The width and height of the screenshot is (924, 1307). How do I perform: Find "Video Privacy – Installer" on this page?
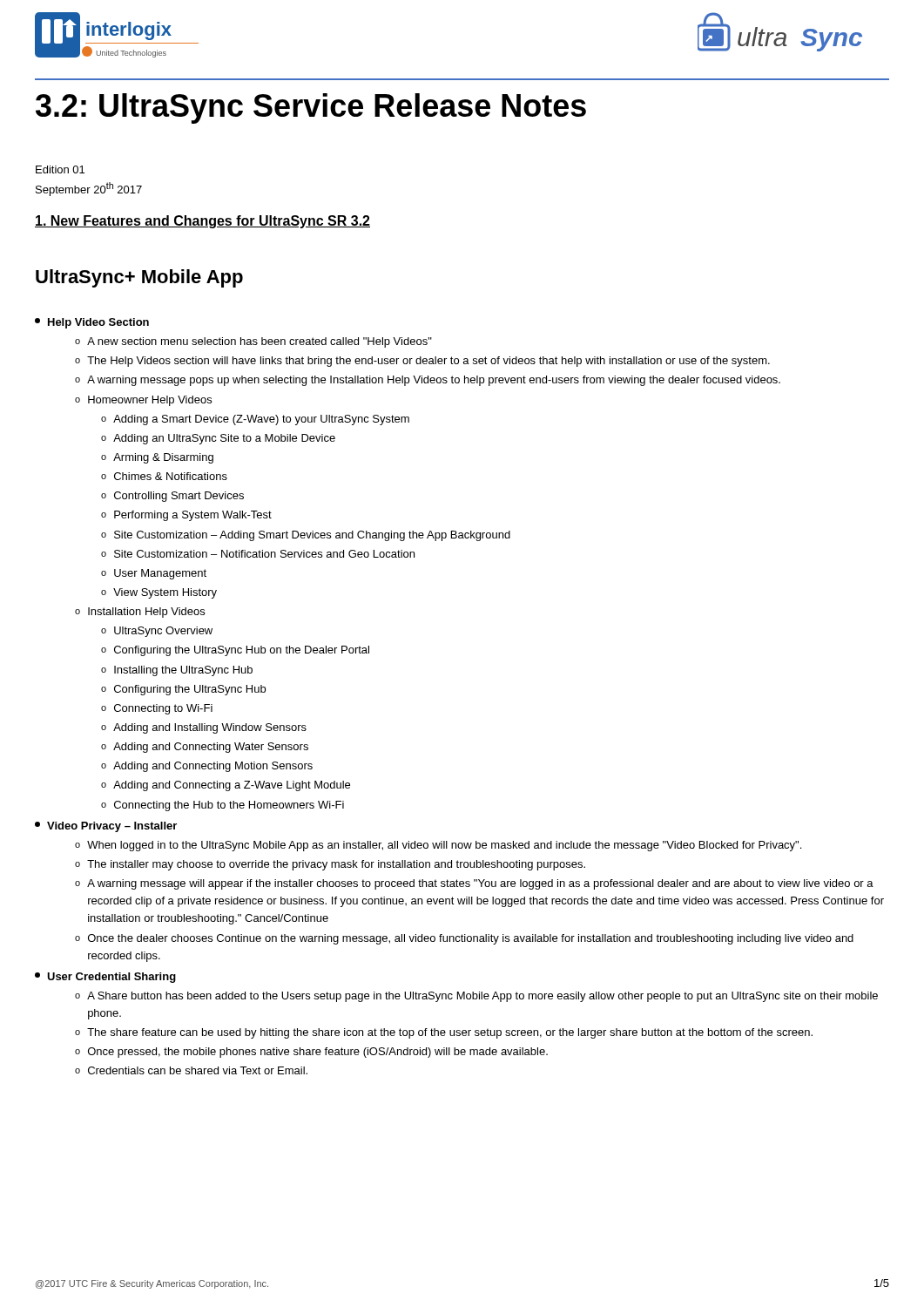pos(106,827)
